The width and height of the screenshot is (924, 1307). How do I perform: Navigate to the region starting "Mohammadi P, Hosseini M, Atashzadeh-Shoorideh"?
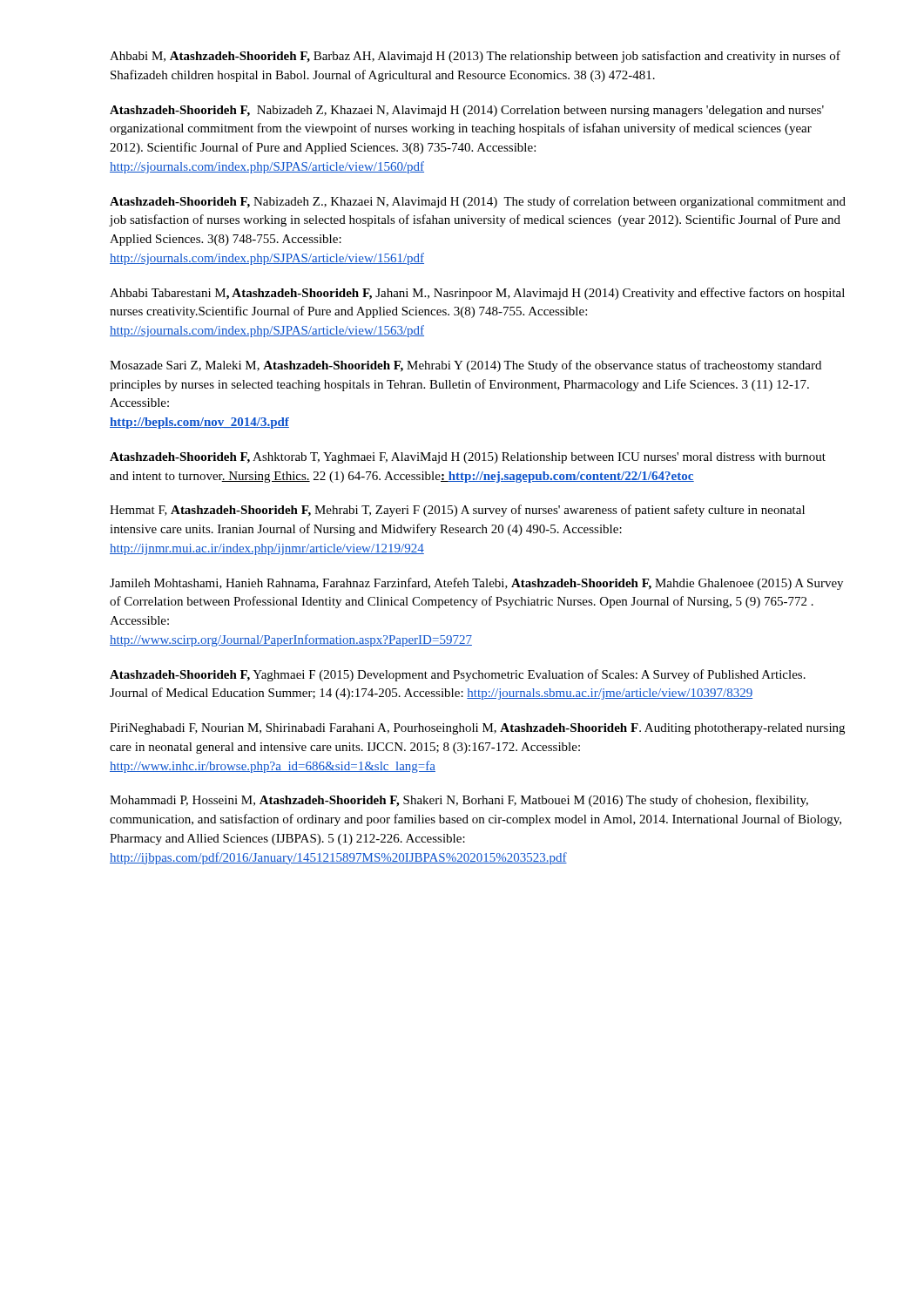462,829
